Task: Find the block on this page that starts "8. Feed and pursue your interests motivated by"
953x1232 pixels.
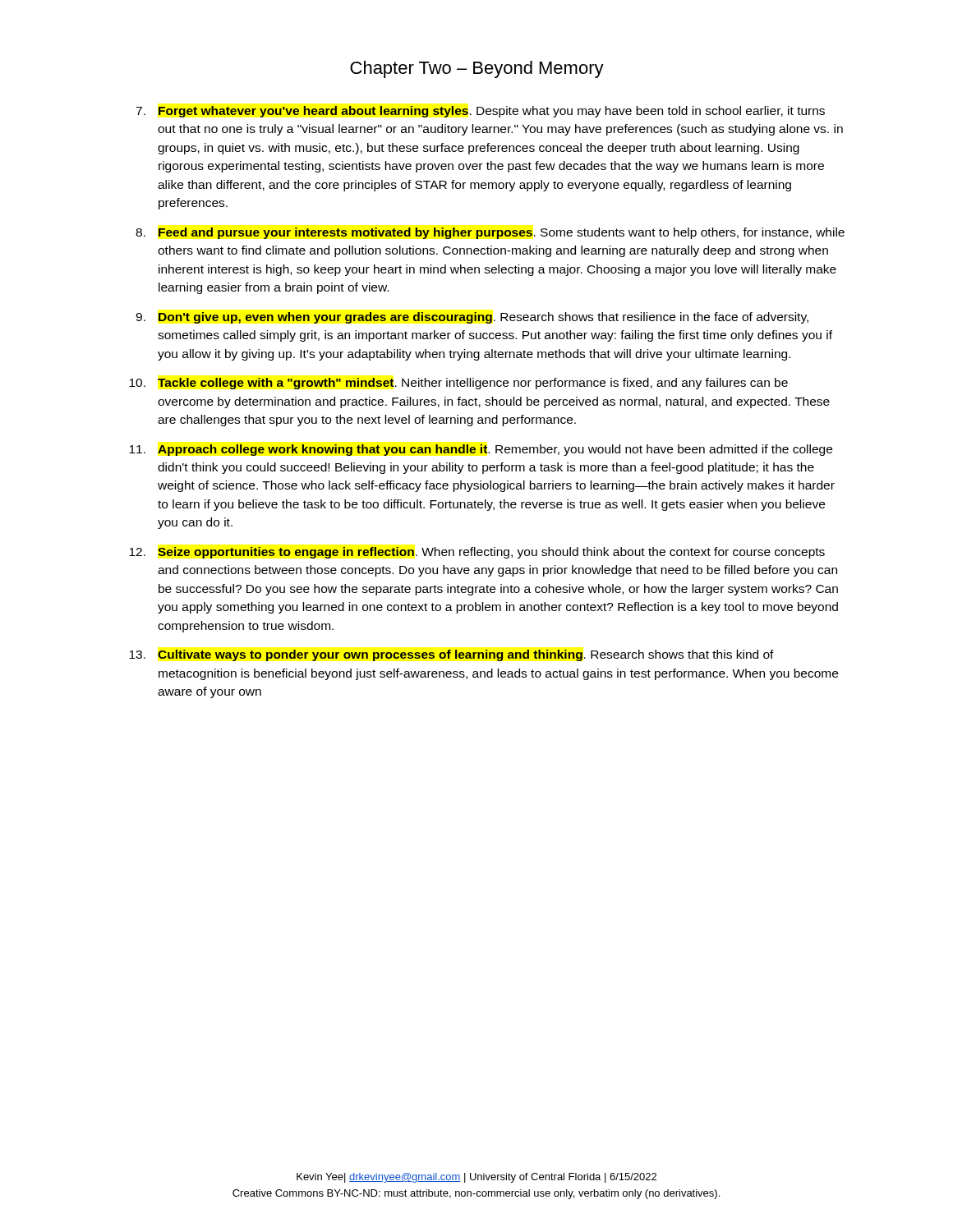Action: click(476, 260)
